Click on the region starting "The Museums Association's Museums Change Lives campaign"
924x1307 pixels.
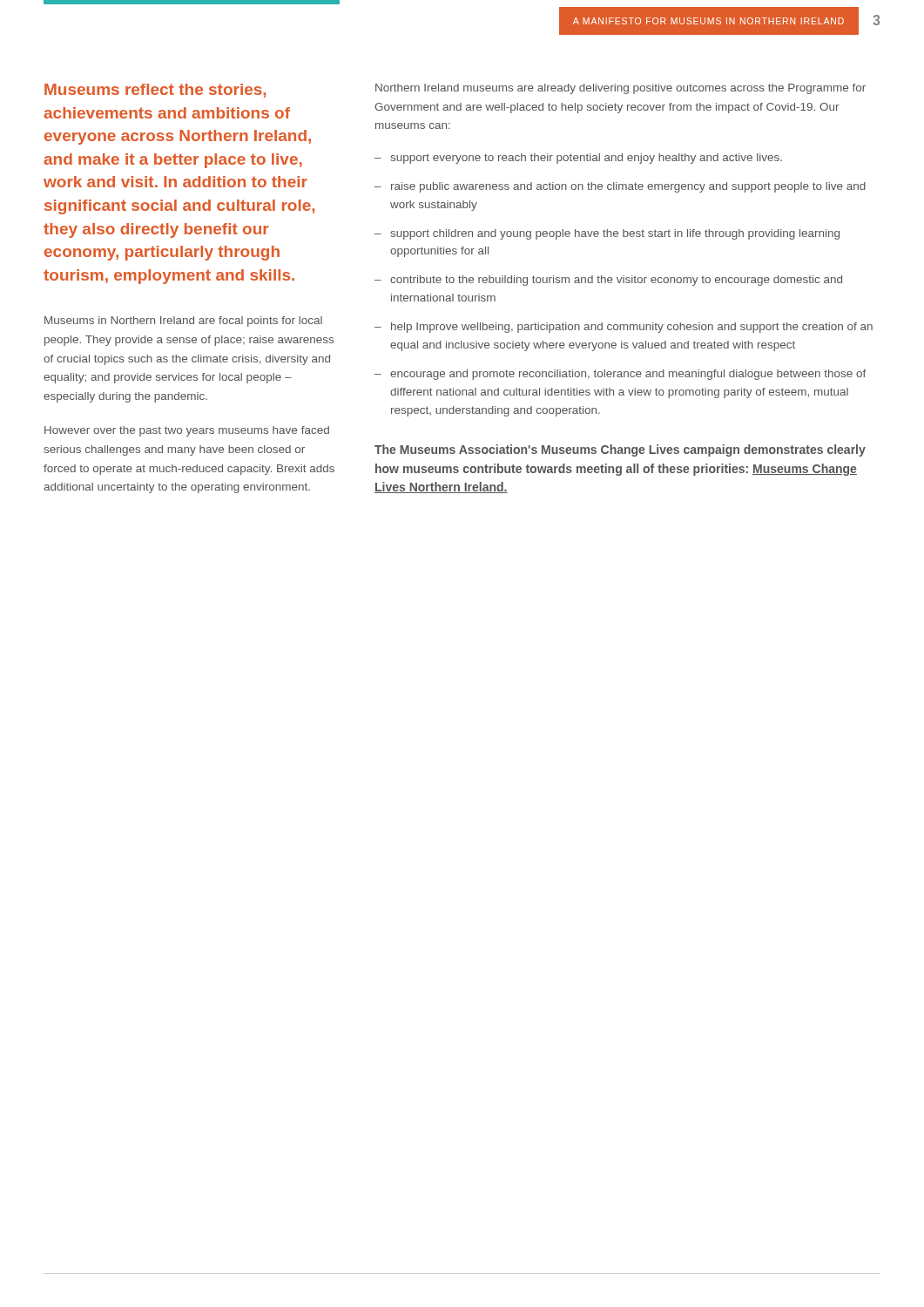pos(620,468)
